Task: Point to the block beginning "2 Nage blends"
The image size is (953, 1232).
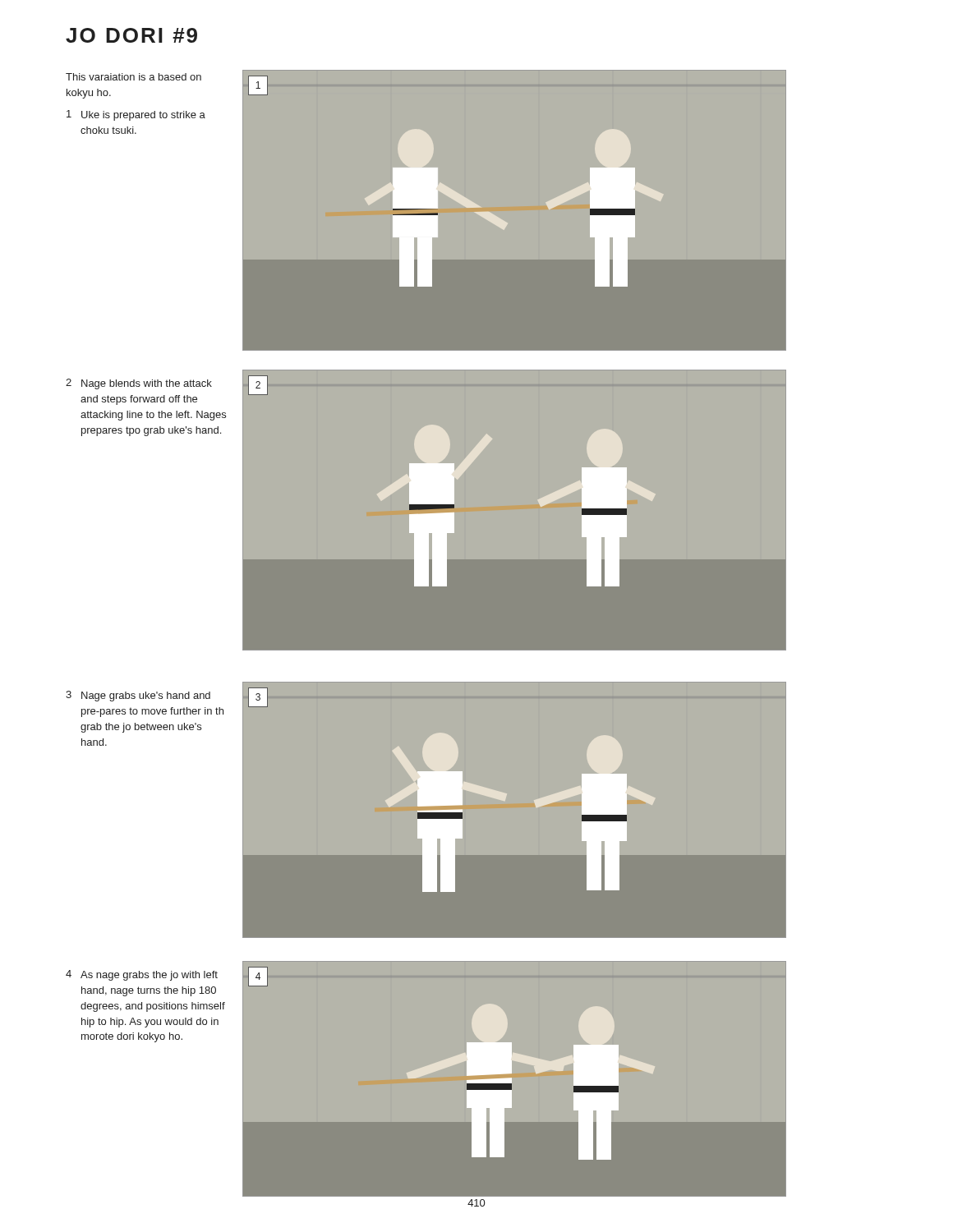Action: pyautogui.click(x=147, y=407)
